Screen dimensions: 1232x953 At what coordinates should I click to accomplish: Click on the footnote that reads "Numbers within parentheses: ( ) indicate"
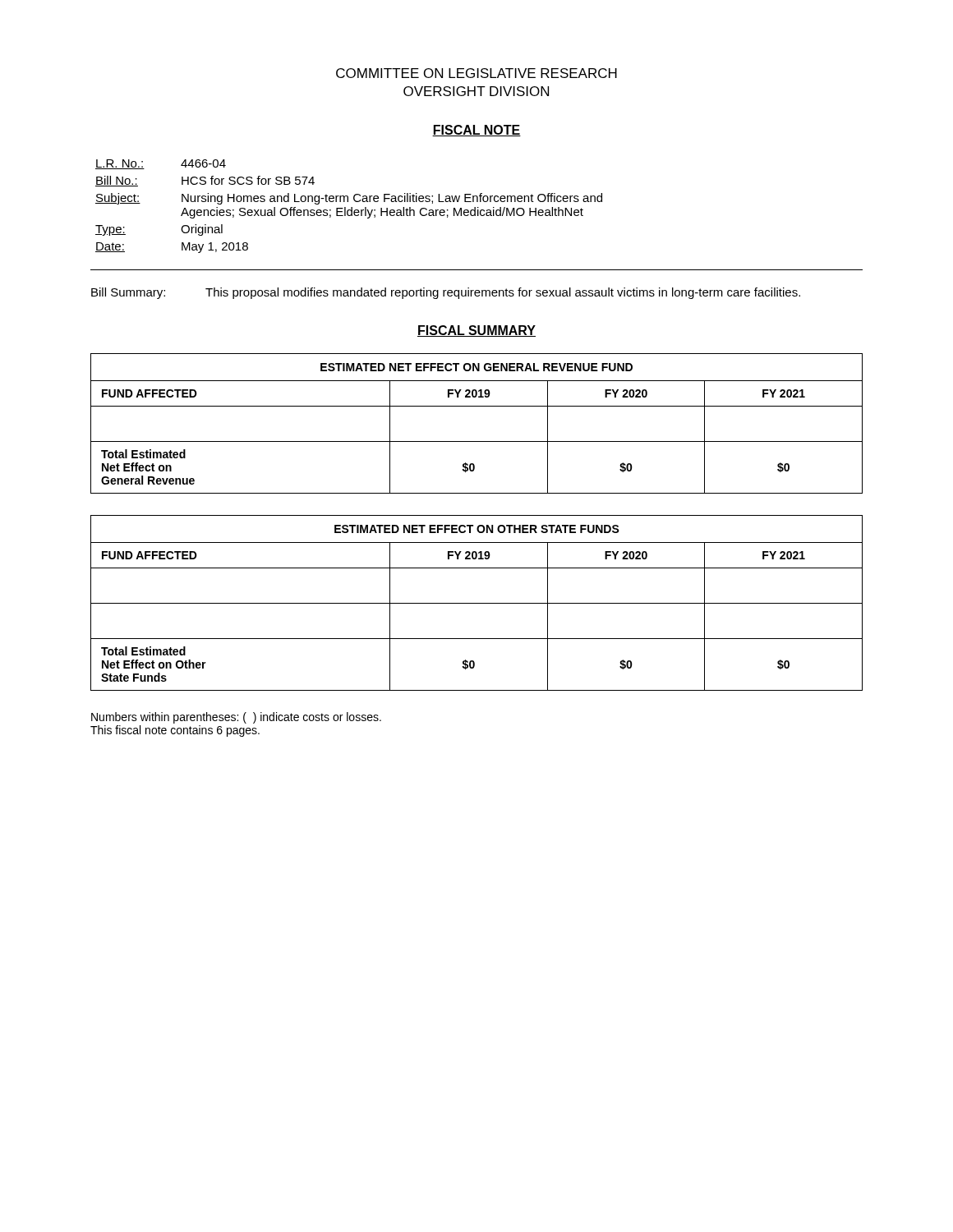point(236,724)
